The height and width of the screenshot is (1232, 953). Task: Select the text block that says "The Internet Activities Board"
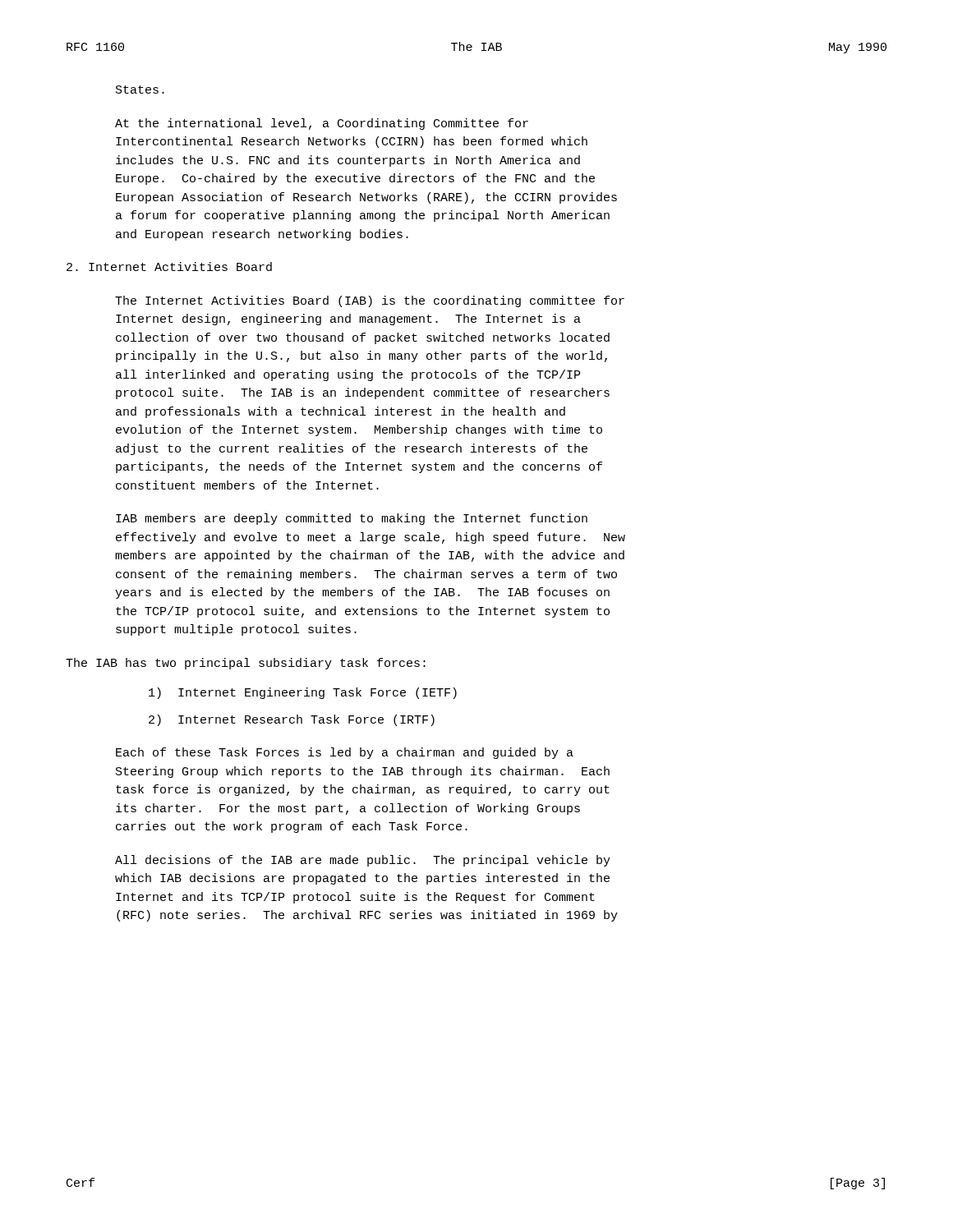click(370, 394)
